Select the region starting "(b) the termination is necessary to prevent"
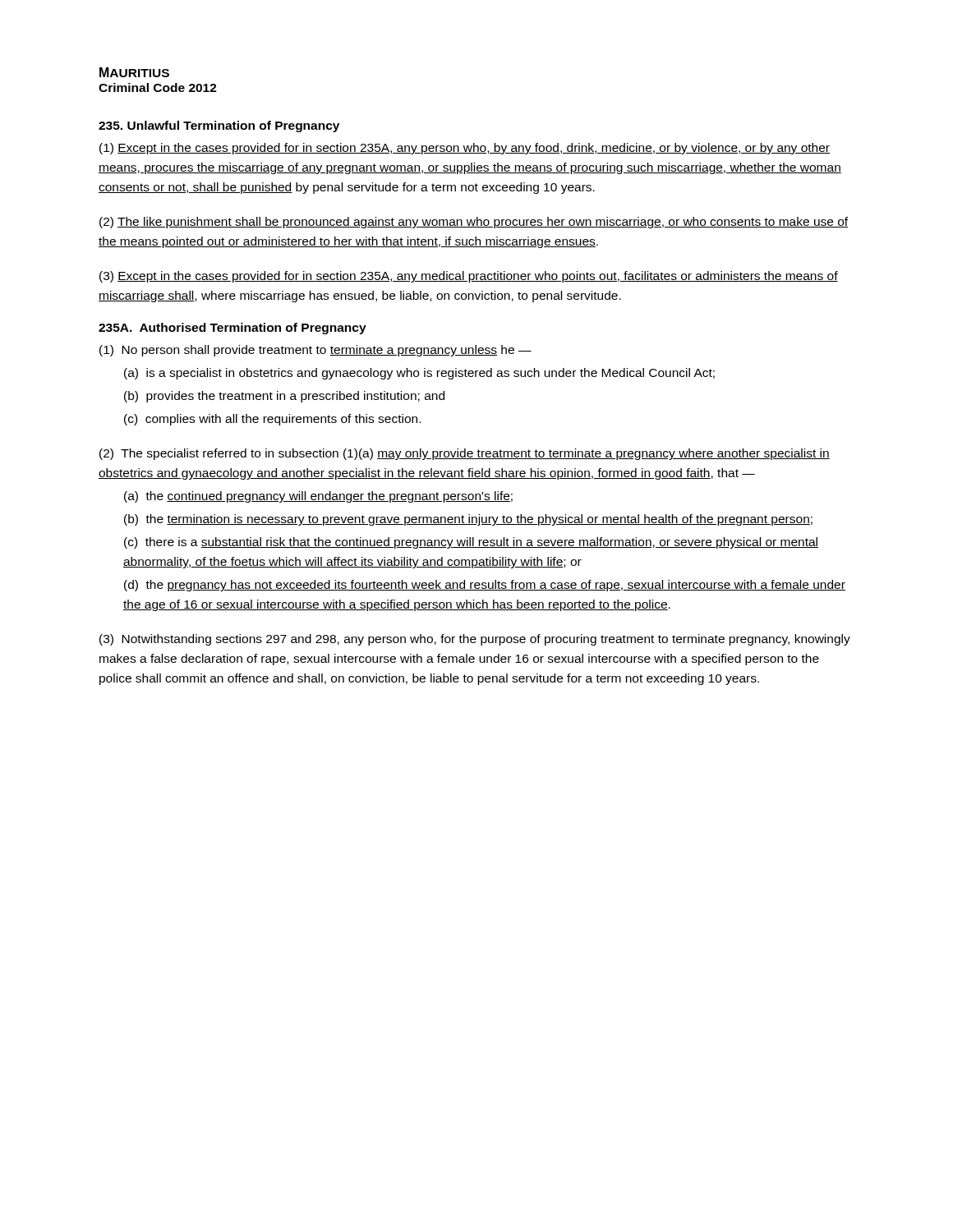Screen dimensions: 1232x953 coord(468,519)
